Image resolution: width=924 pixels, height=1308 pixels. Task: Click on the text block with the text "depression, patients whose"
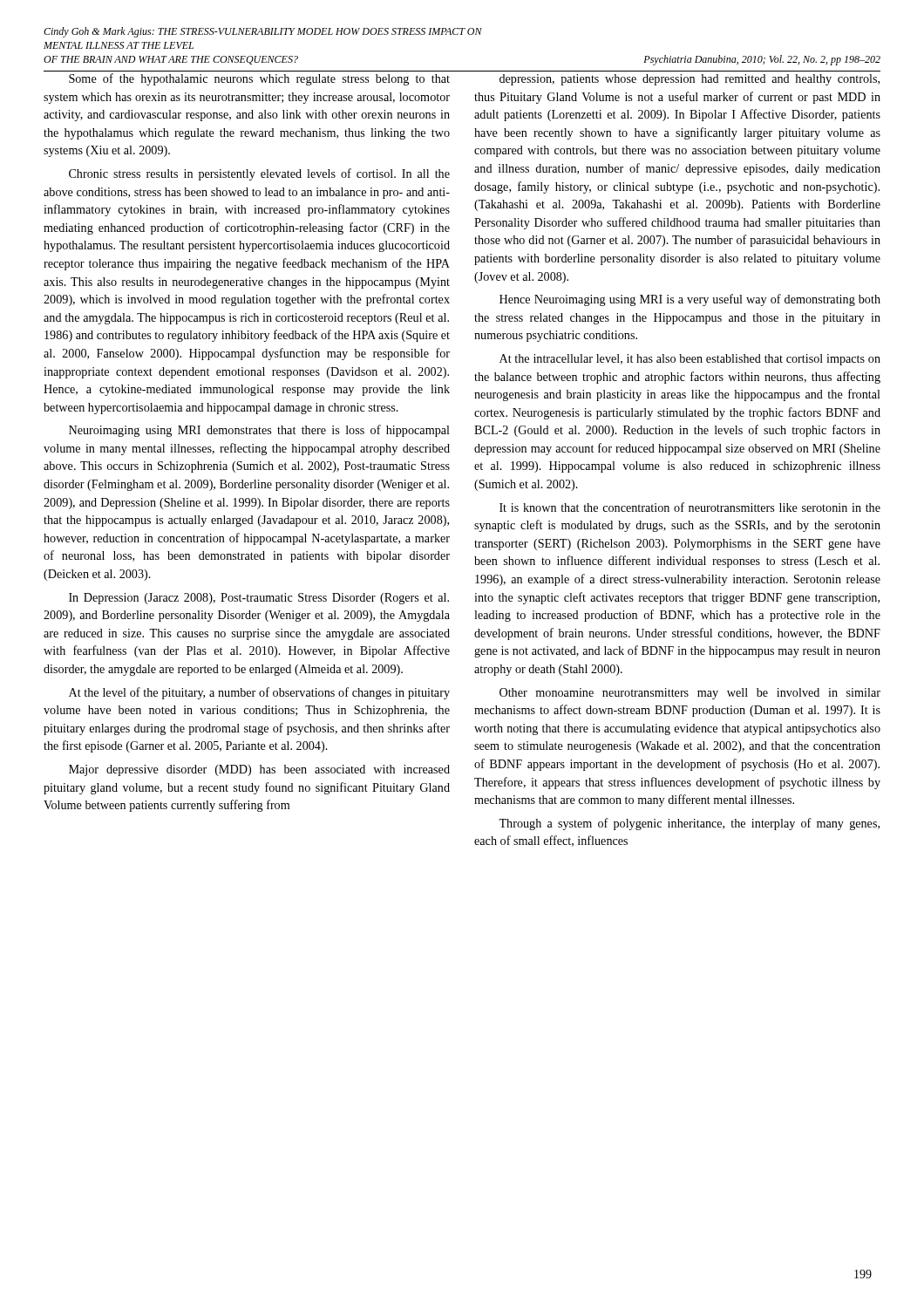pos(677,460)
